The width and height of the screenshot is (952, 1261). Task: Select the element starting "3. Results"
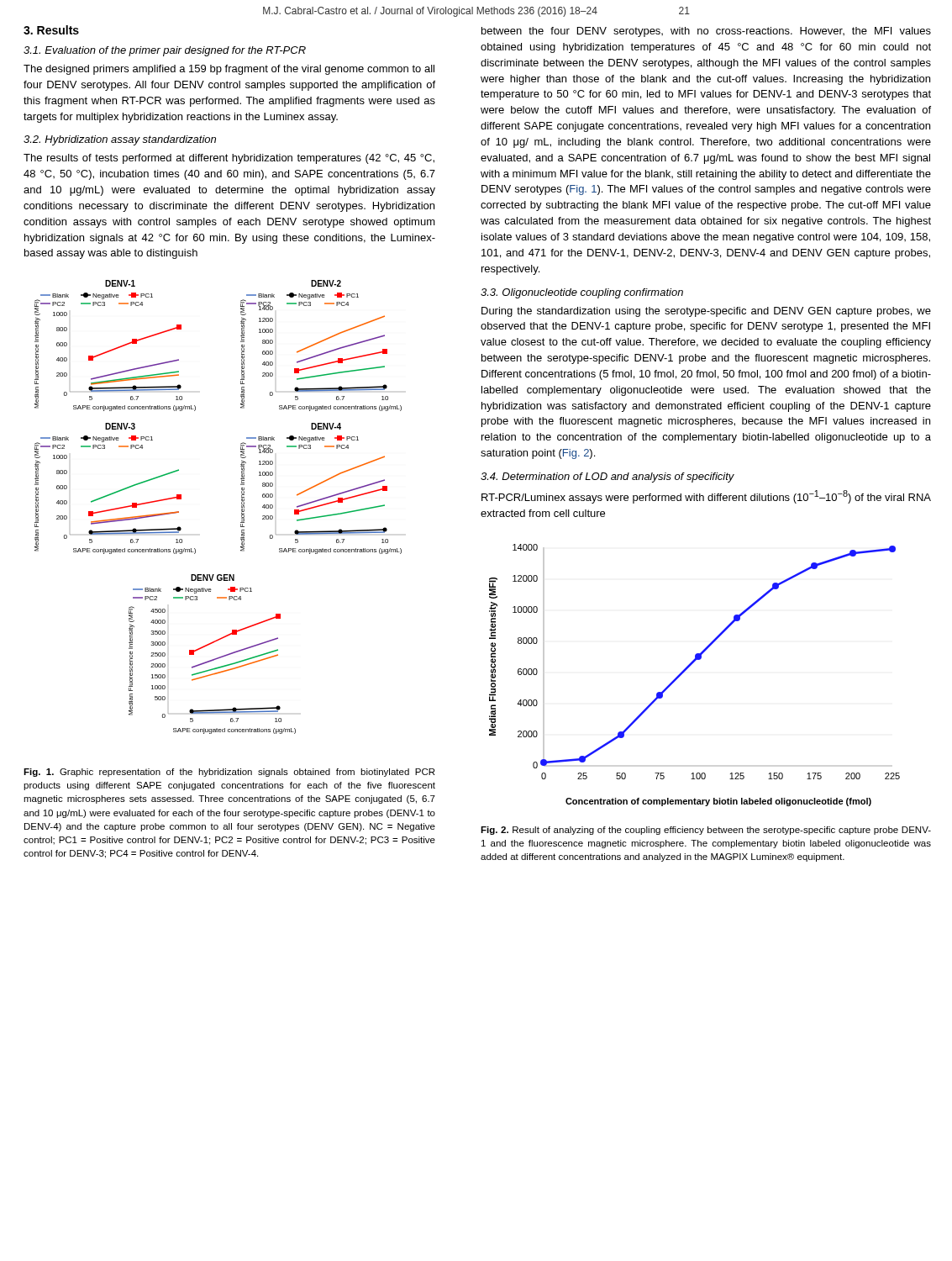point(51,30)
